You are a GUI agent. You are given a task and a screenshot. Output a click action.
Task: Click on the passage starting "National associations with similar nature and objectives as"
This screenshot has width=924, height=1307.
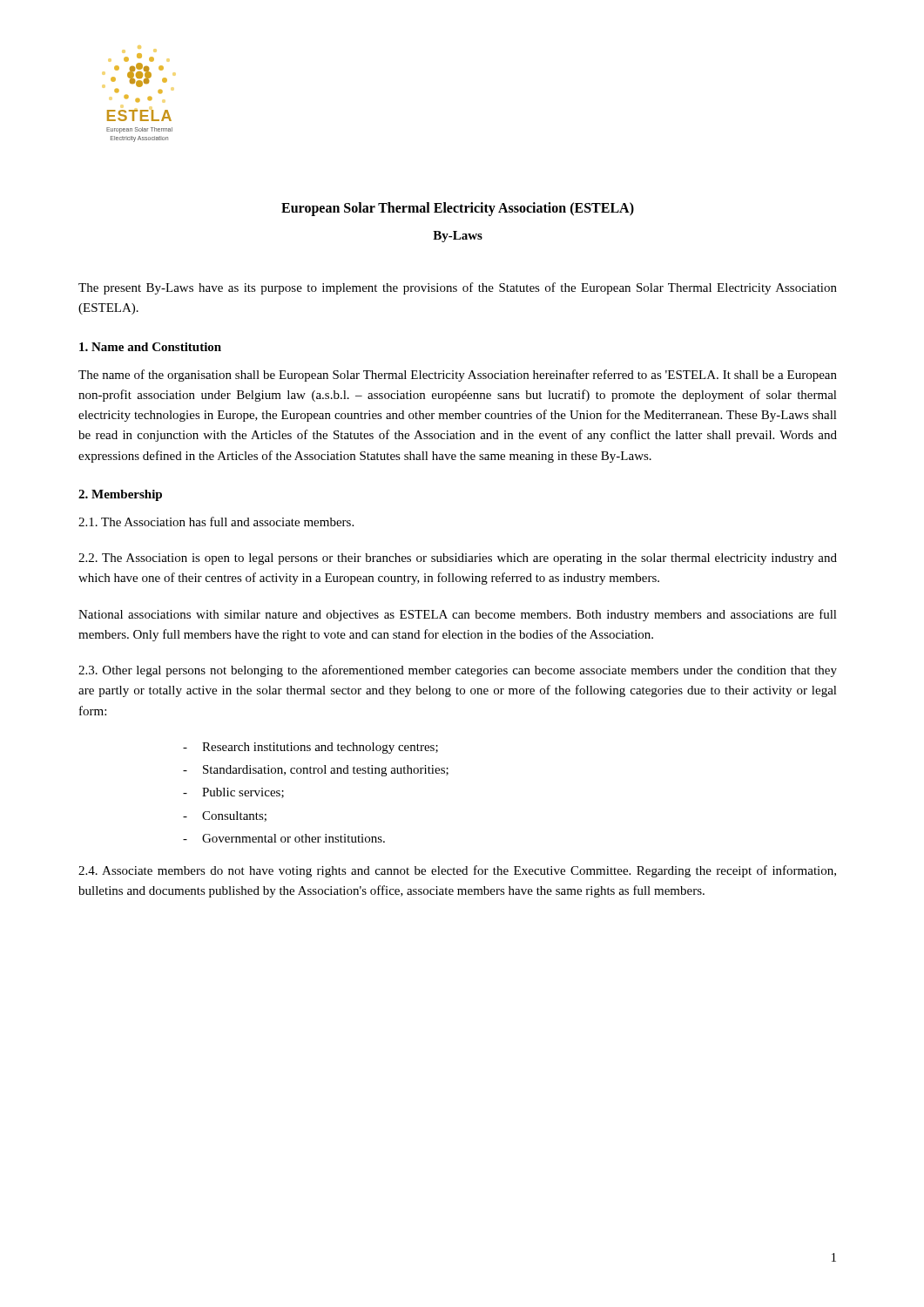point(458,624)
